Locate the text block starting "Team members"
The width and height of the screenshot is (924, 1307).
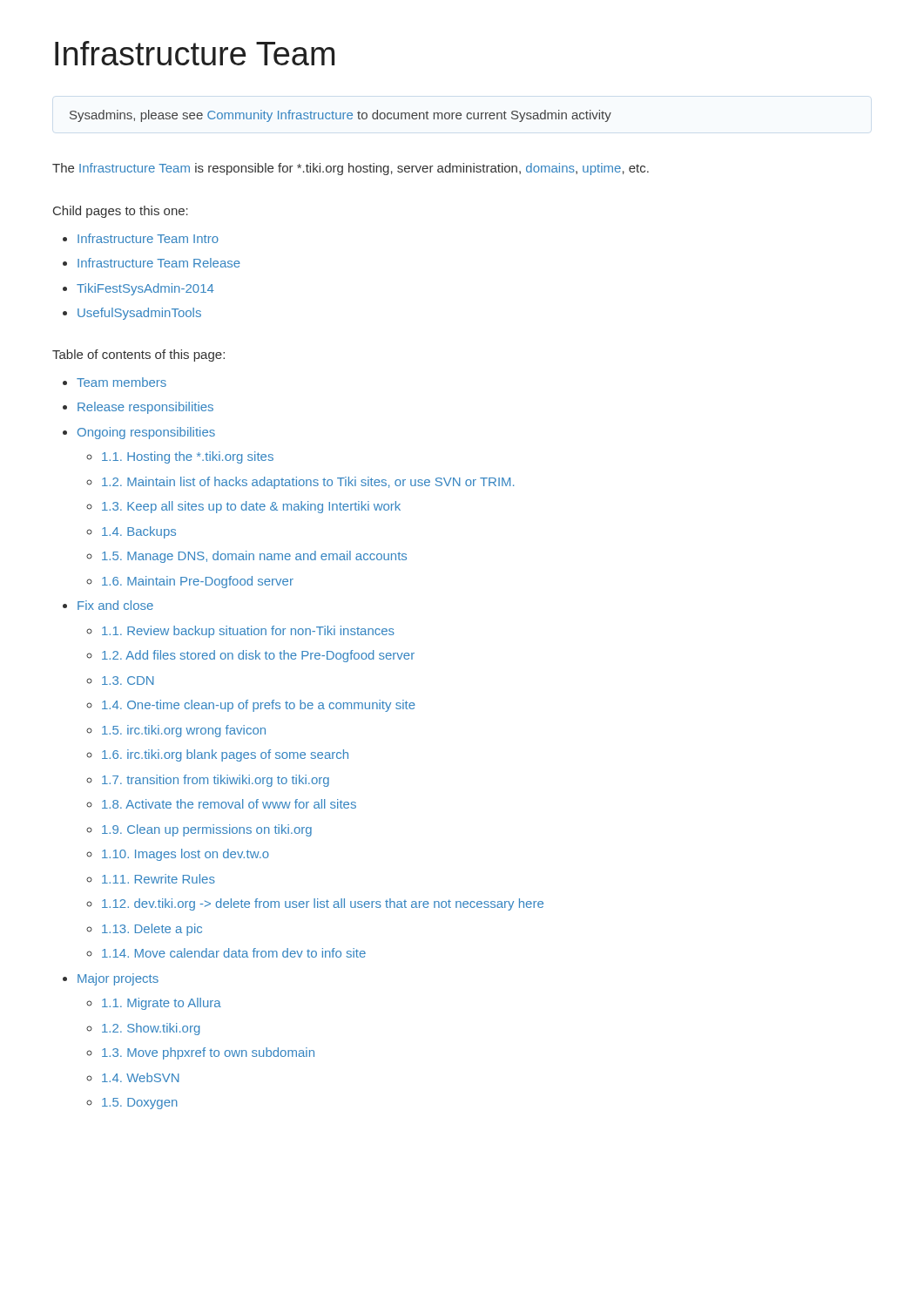(121, 382)
